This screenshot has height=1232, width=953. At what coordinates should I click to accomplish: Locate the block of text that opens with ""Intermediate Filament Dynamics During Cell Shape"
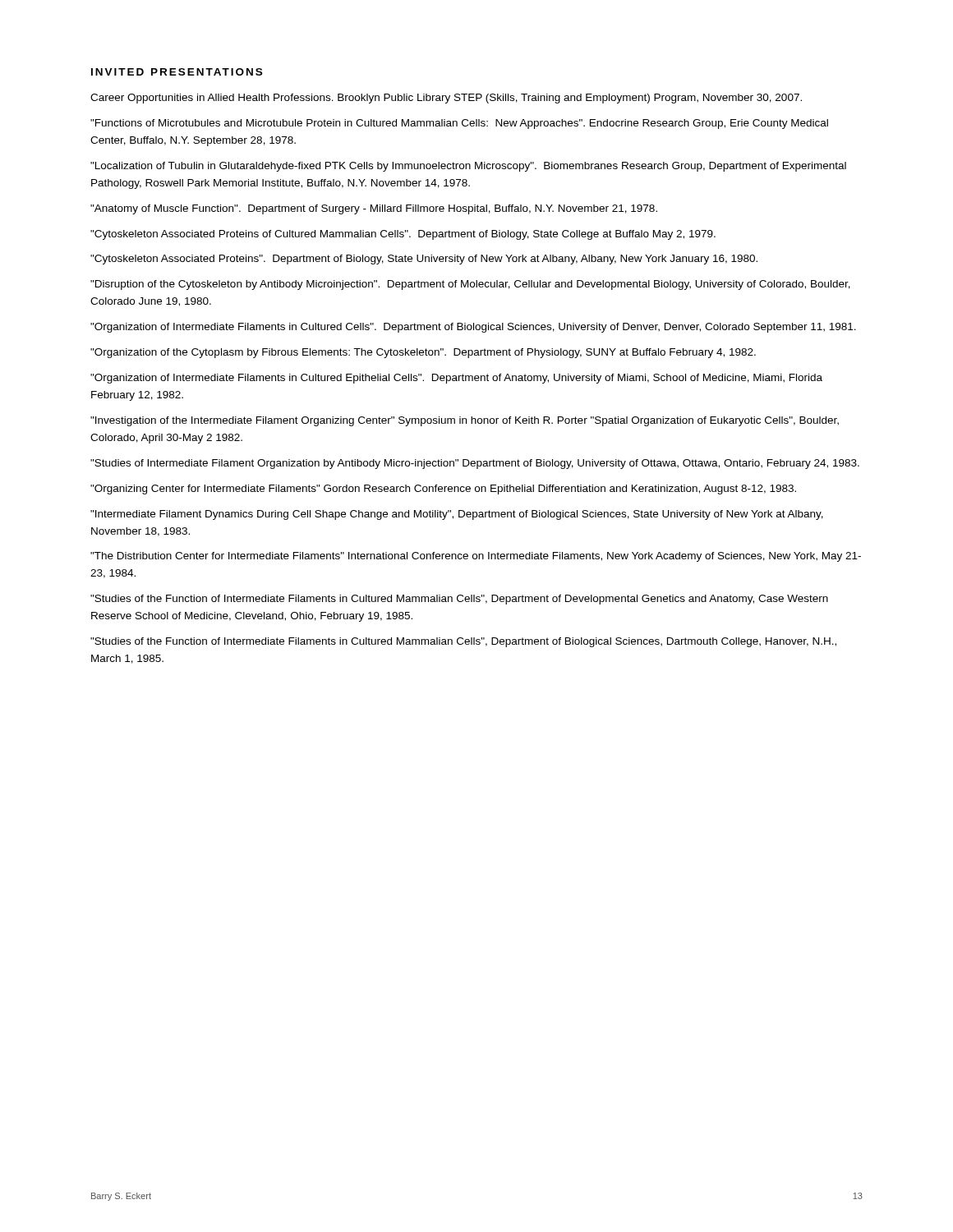pyautogui.click(x=457, y=522)
